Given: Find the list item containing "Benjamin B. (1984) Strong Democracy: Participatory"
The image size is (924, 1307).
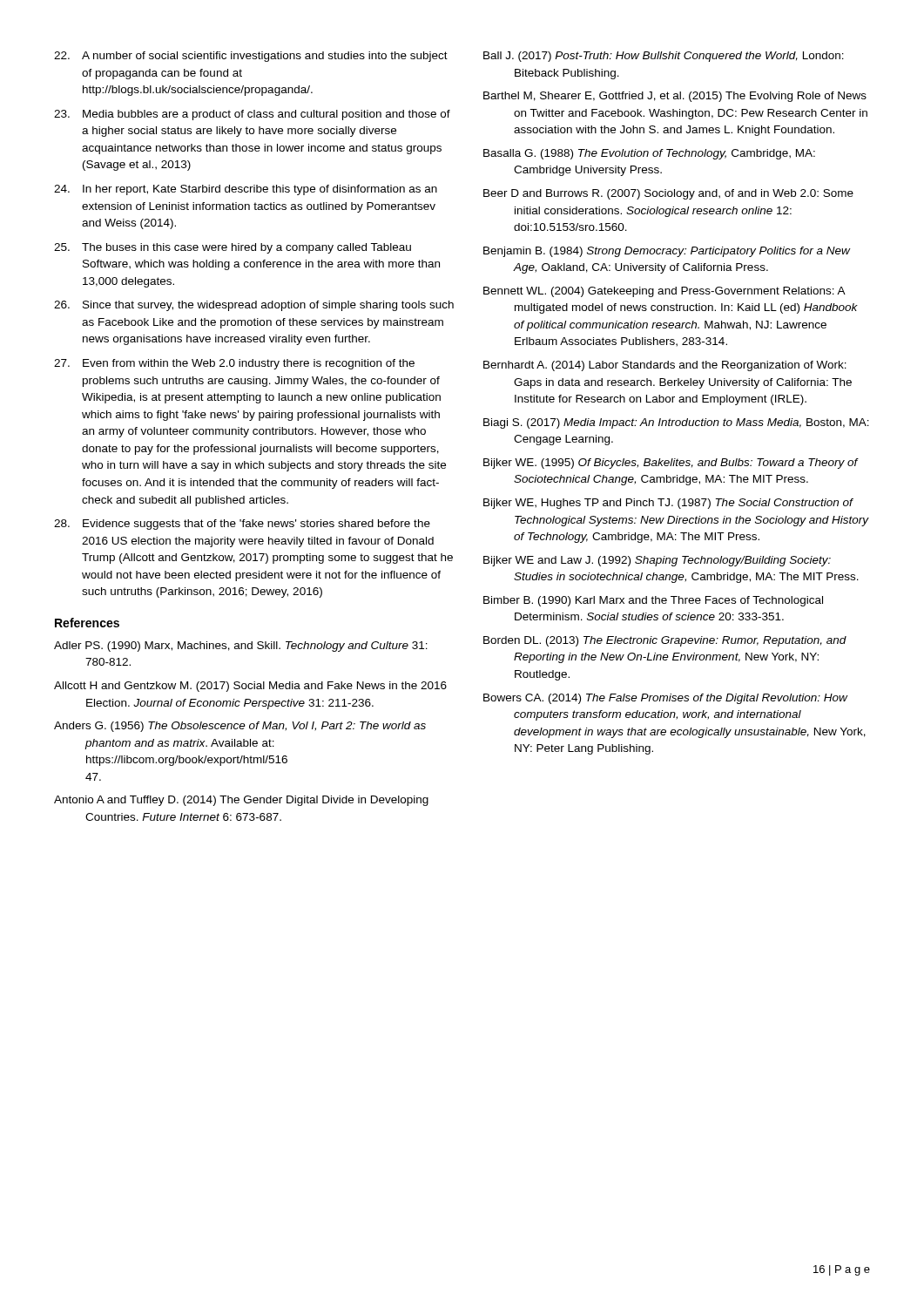Looking at the screenshot, I should pos(666,259).
